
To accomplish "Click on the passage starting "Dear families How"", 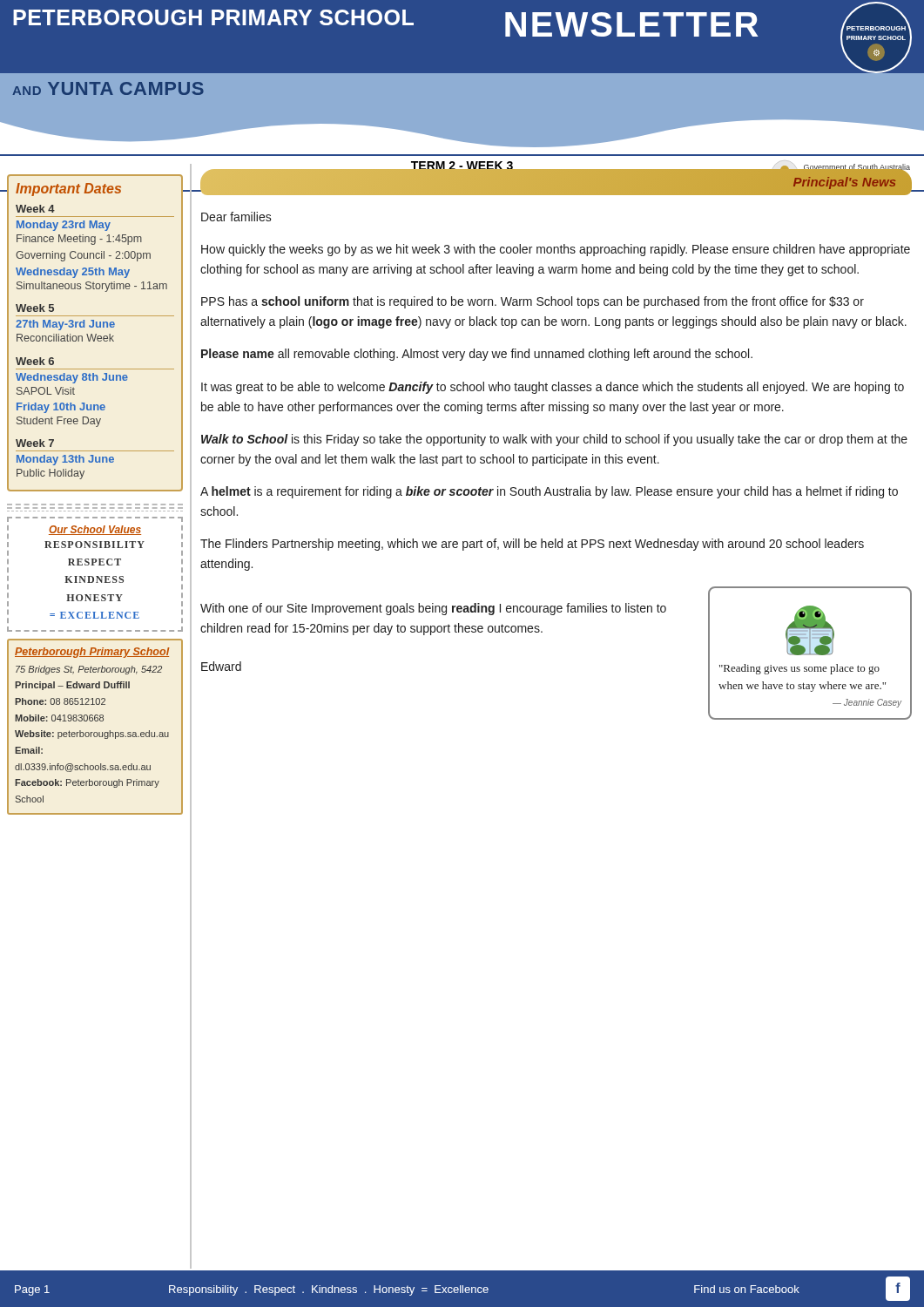I will [556, 463].
